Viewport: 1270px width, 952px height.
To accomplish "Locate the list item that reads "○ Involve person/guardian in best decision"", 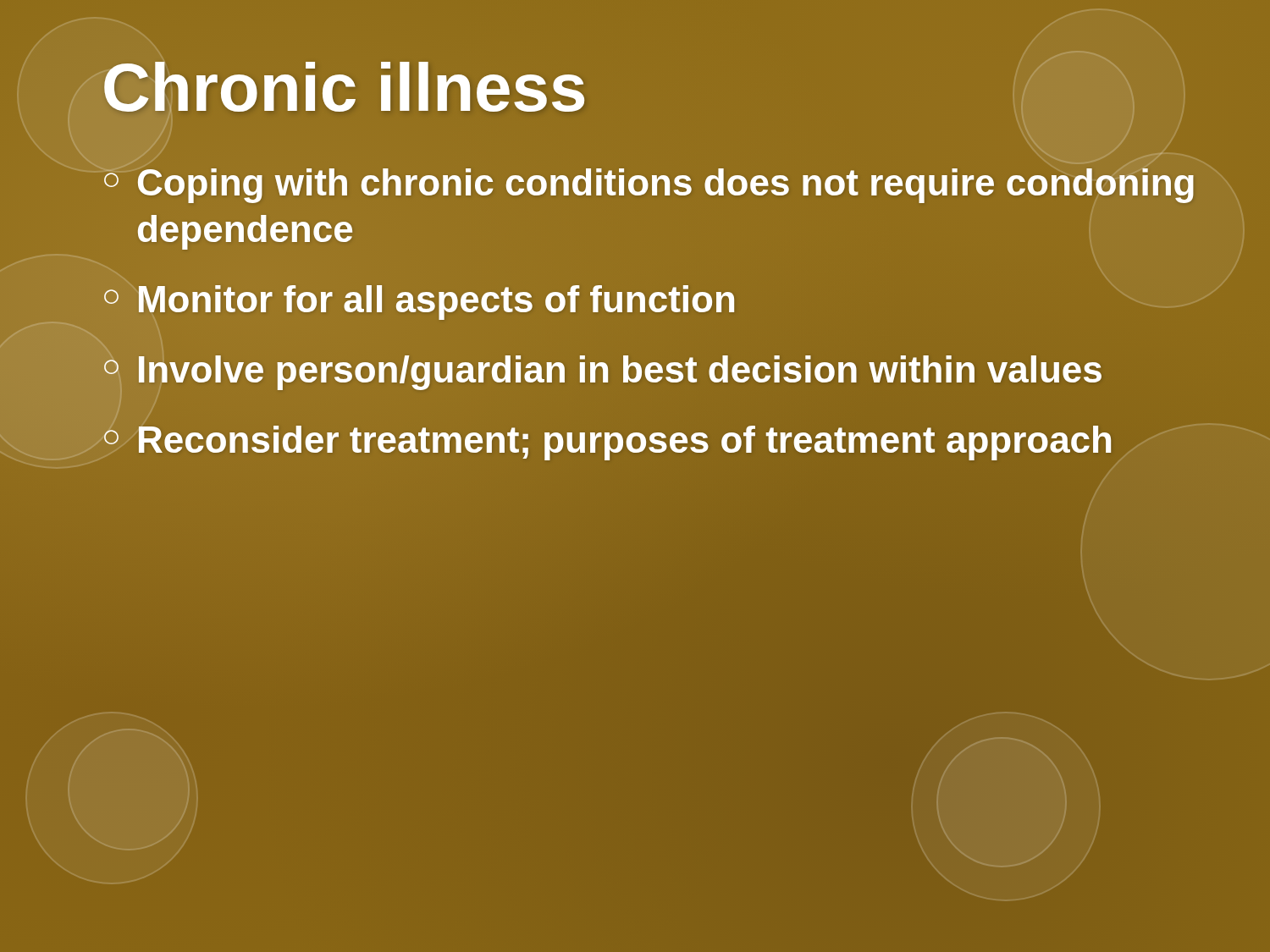I will click(602, 369).
